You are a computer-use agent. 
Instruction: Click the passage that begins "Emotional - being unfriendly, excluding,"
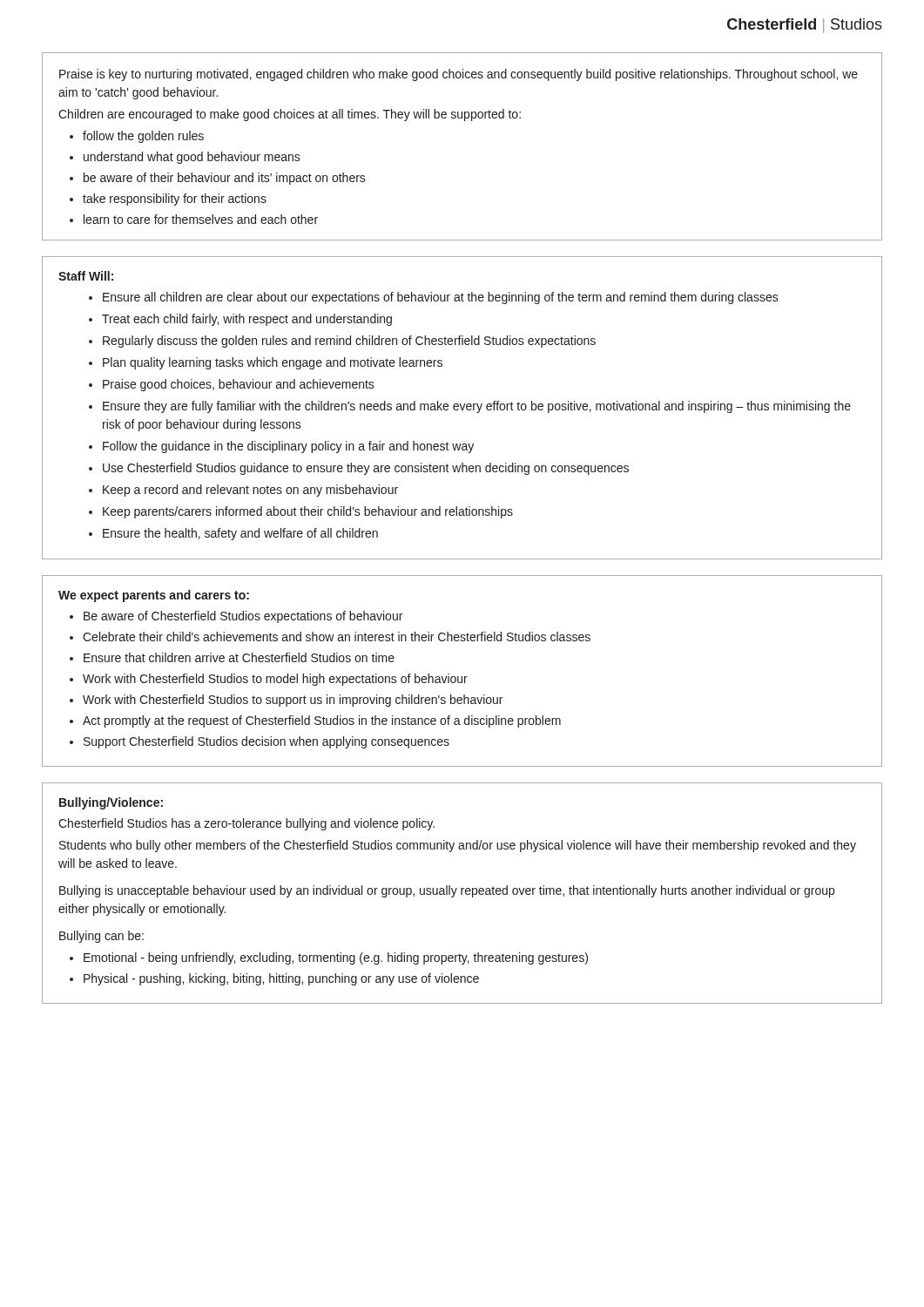click(x=336, y=958)
